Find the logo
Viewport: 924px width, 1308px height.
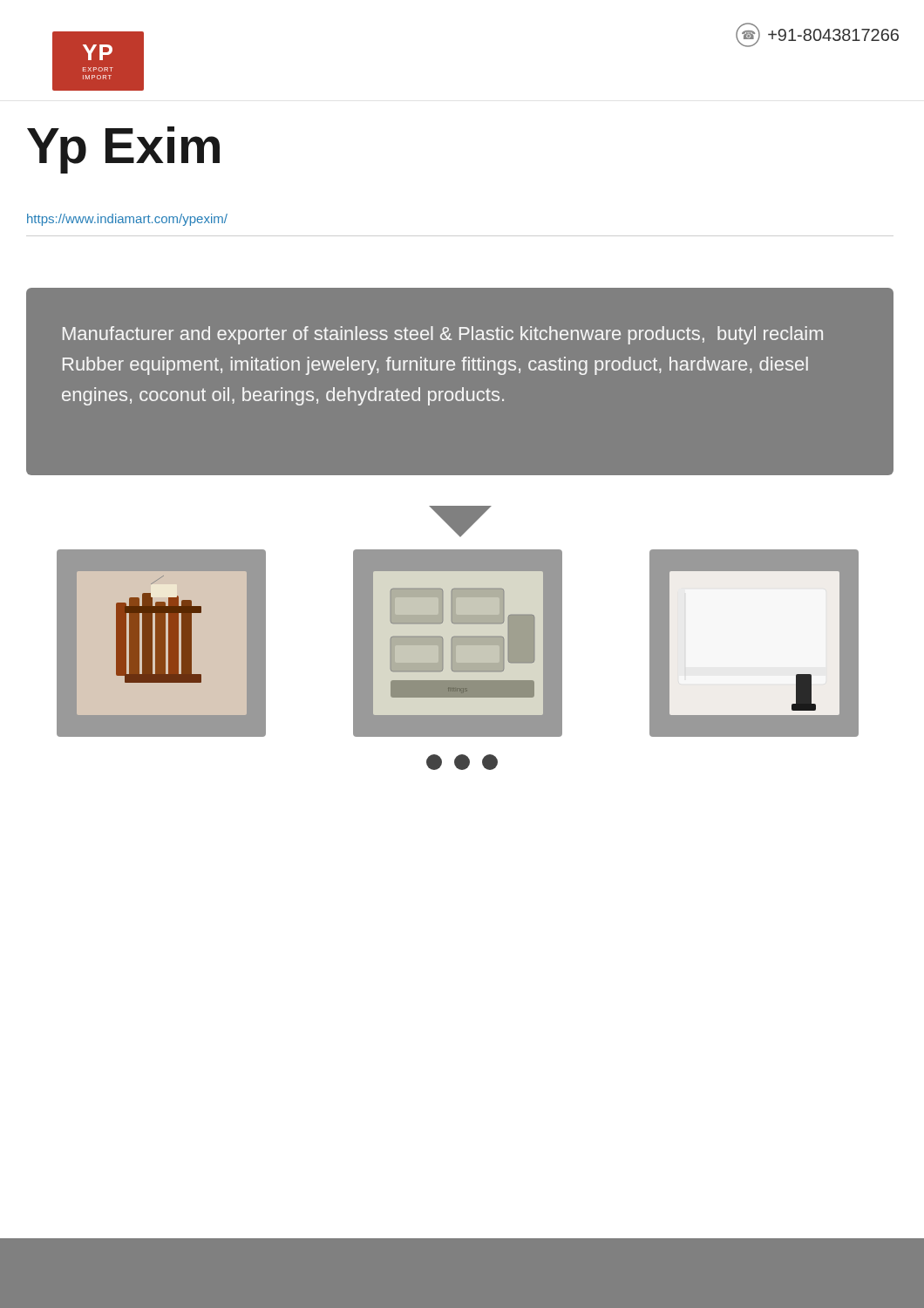[72, 45]
